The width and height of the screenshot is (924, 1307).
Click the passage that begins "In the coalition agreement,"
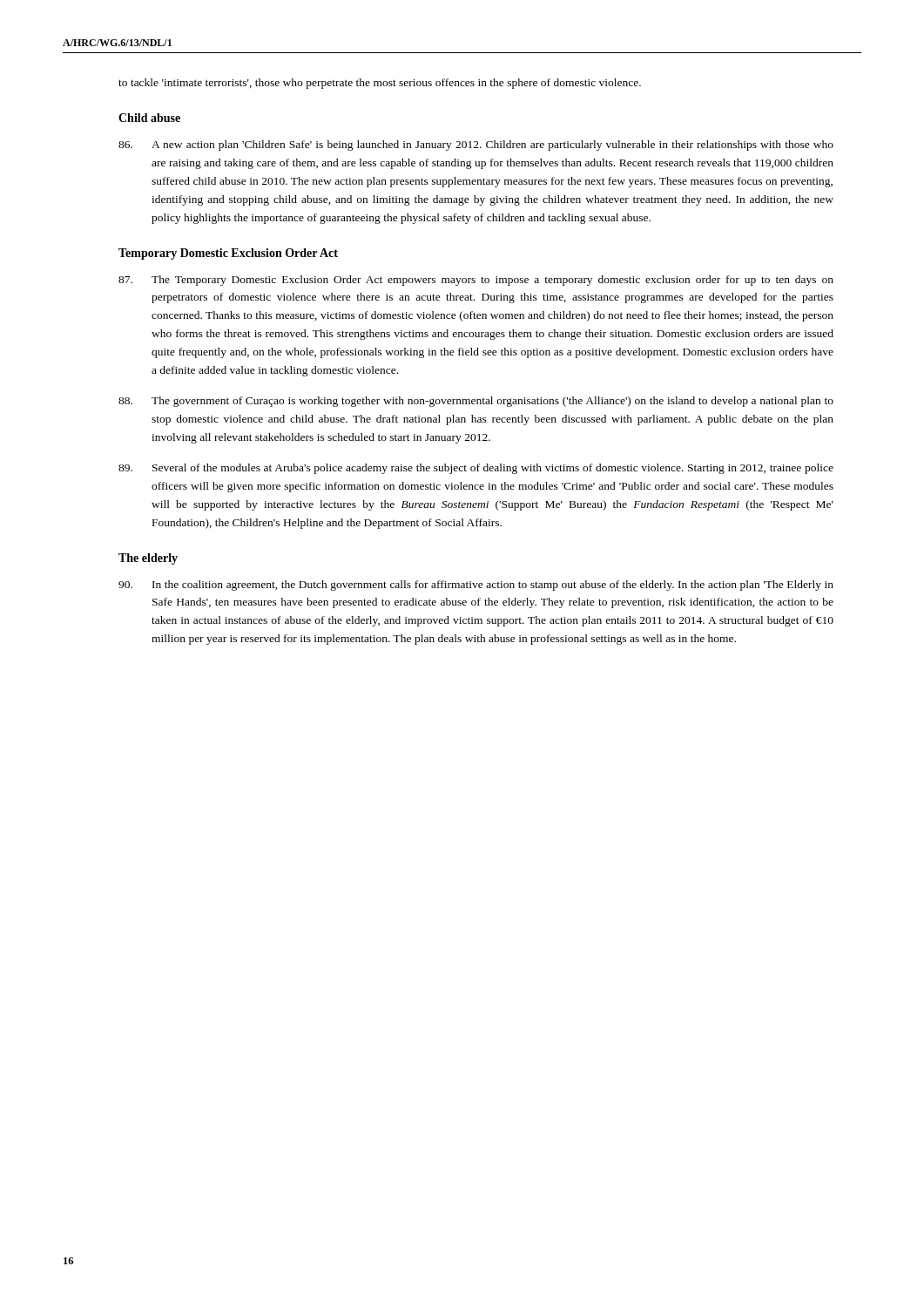pos(476,612)
